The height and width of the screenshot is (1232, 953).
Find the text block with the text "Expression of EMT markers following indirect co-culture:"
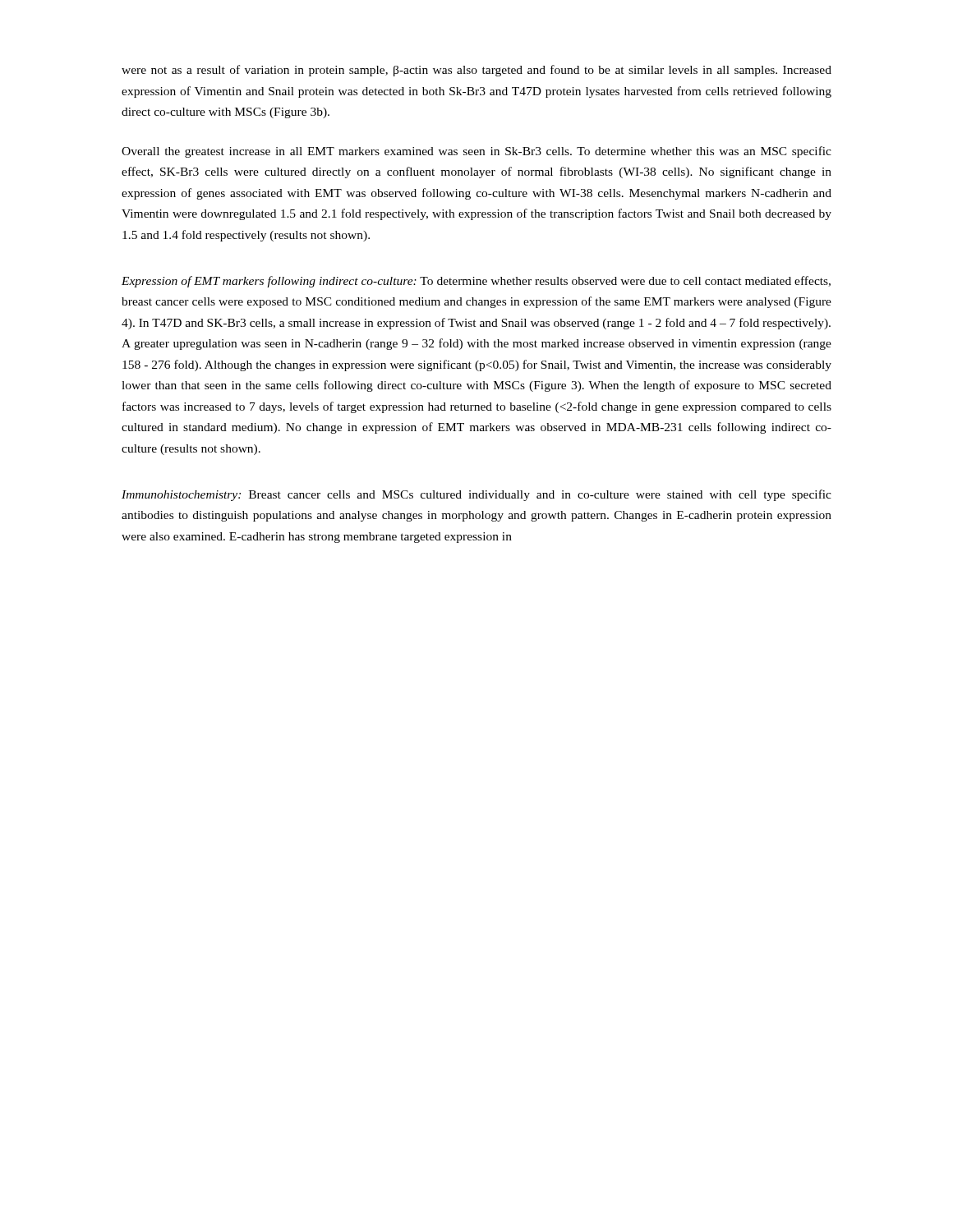tap(476, 364)
